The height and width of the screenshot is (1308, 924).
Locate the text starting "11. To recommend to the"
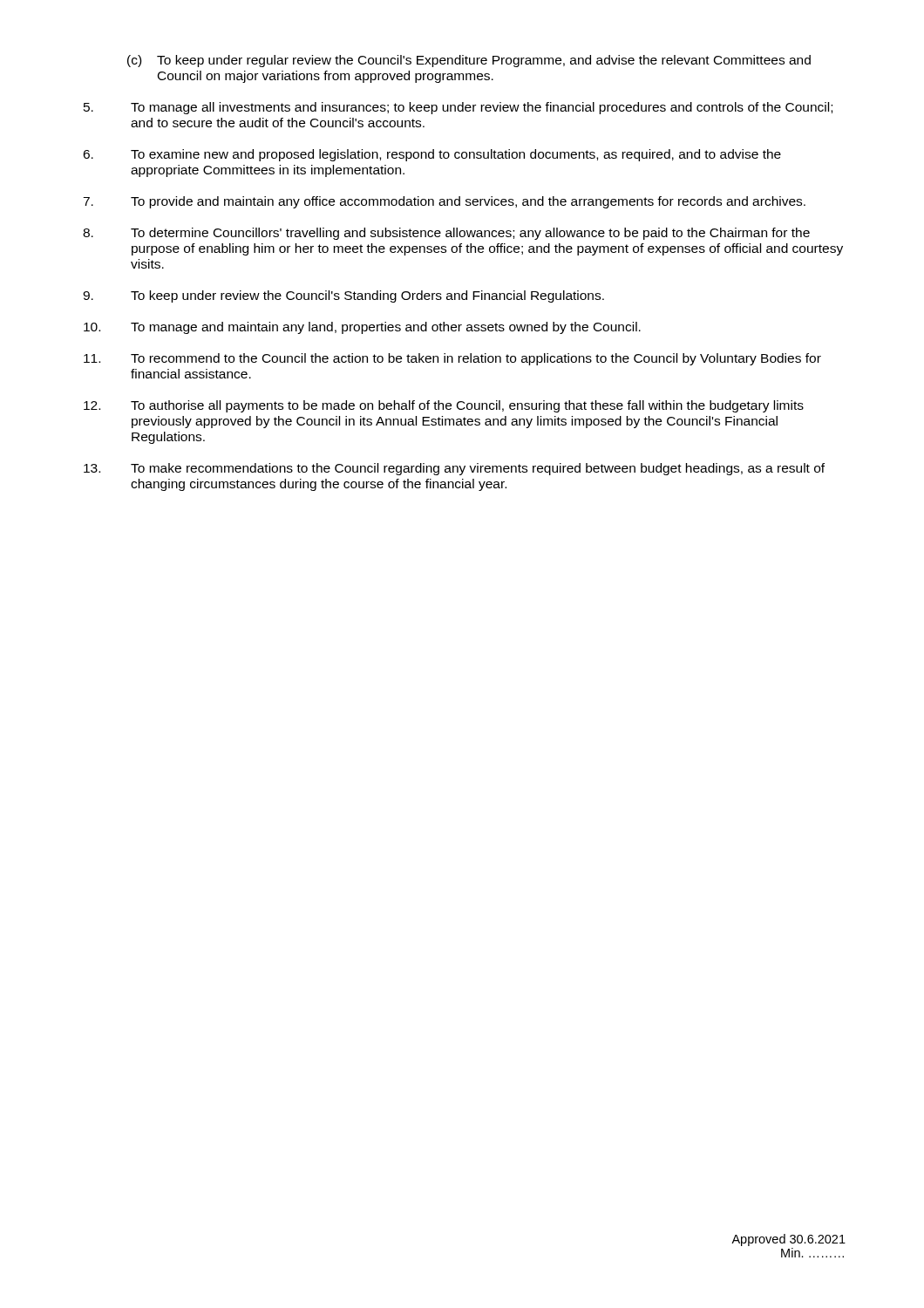coord(462,366)
